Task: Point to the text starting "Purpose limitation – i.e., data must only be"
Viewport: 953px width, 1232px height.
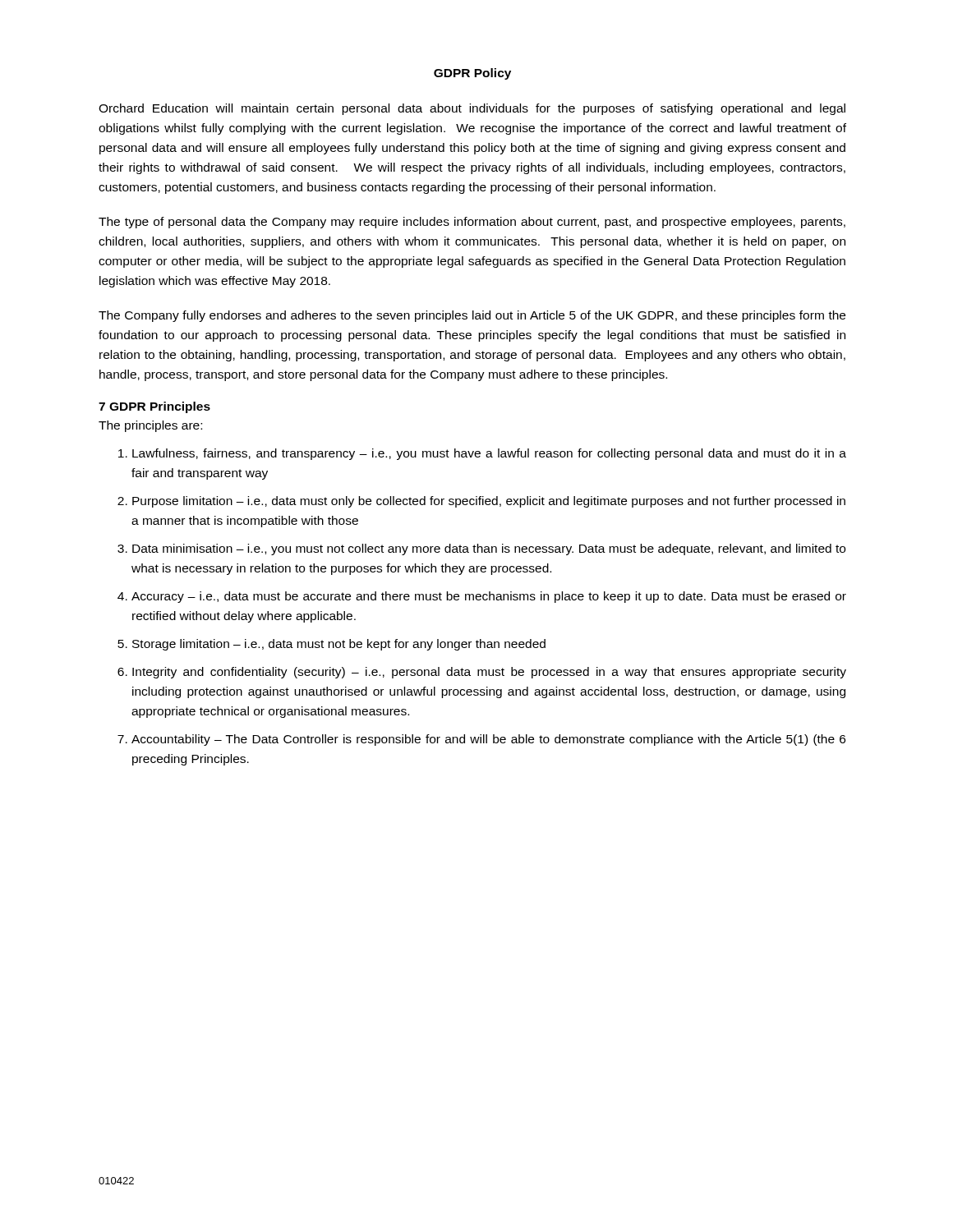Action: [489, 511]
